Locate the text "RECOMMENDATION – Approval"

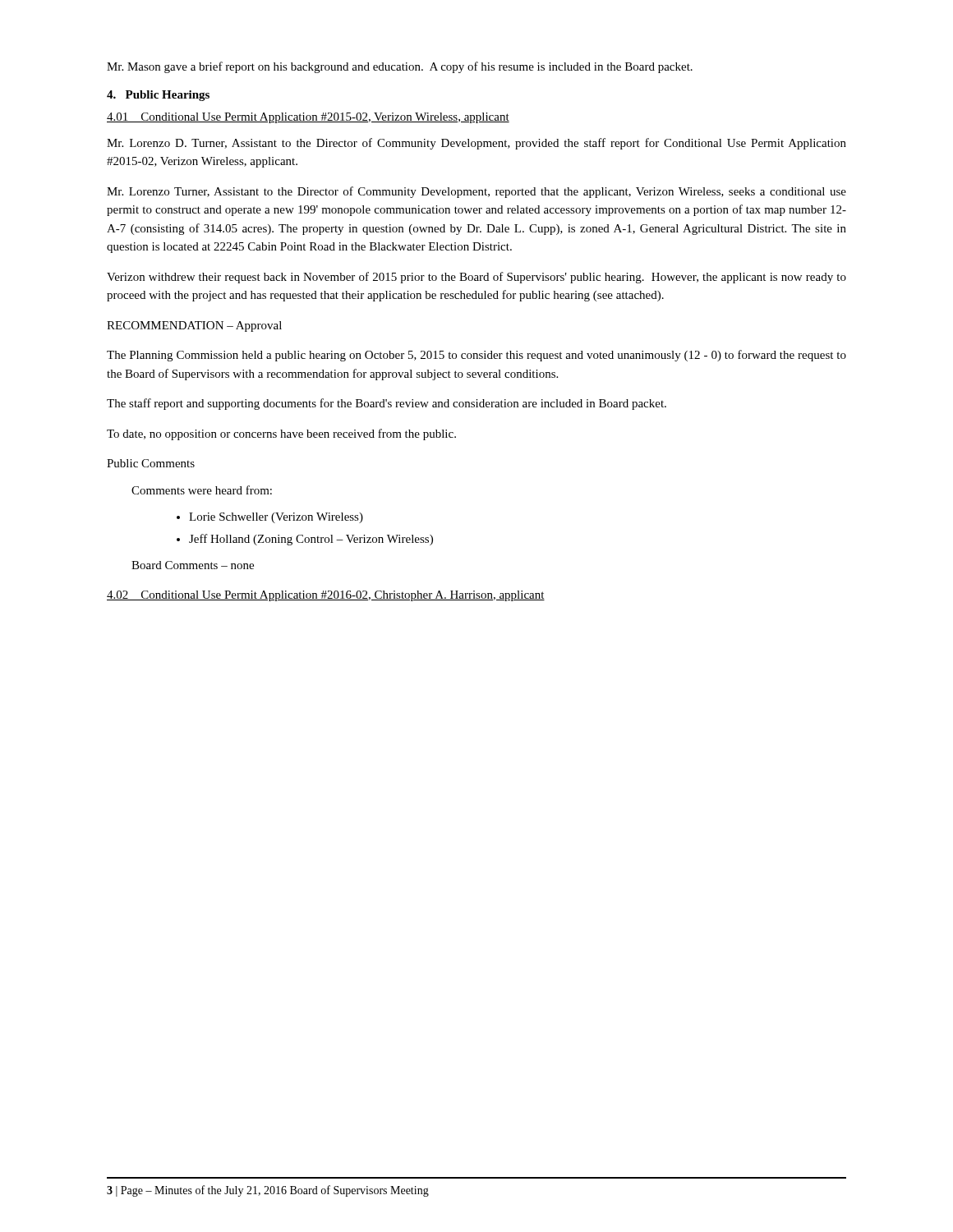(194, 325)
